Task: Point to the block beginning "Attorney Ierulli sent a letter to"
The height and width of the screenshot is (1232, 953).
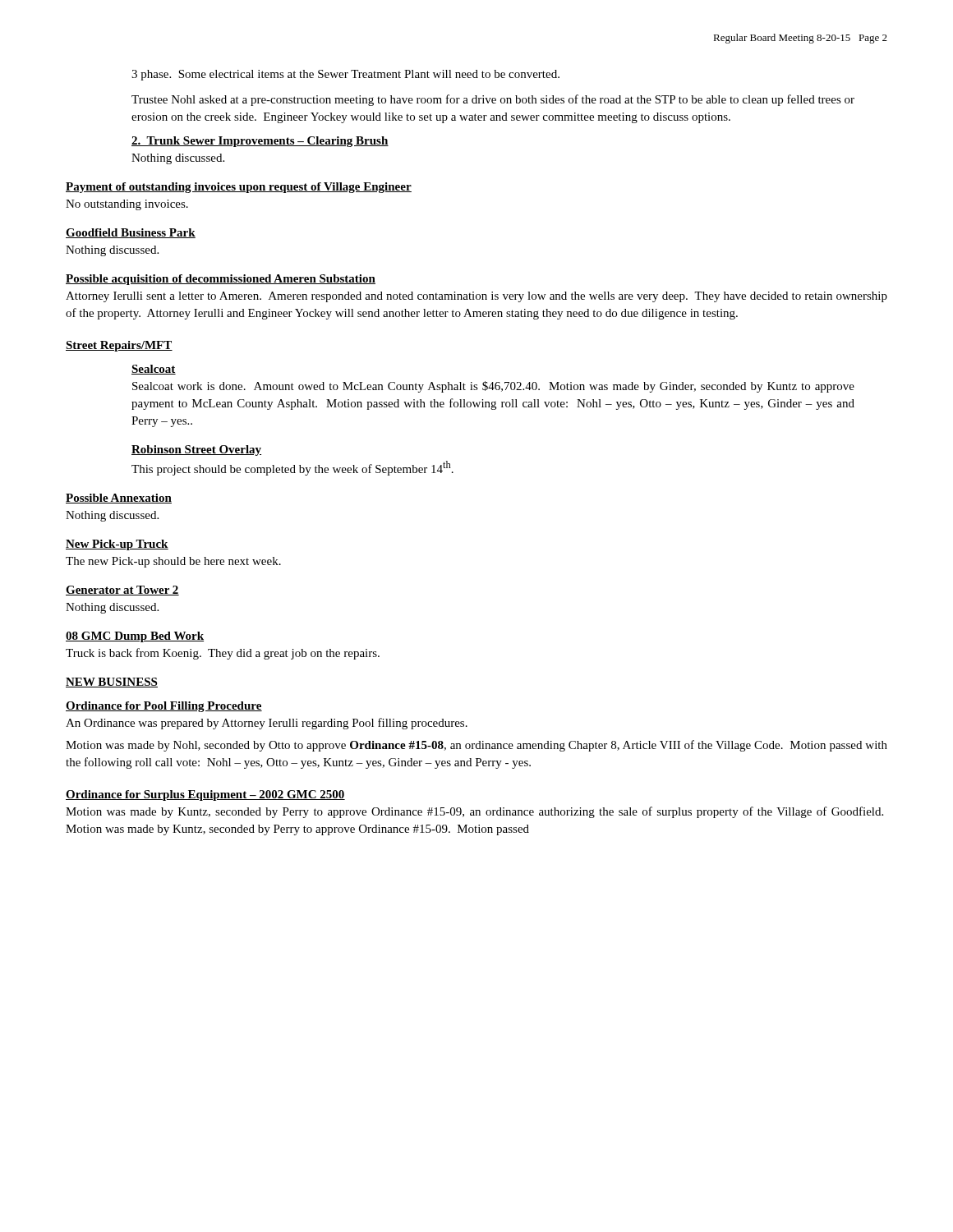Action: coord(476,305)
